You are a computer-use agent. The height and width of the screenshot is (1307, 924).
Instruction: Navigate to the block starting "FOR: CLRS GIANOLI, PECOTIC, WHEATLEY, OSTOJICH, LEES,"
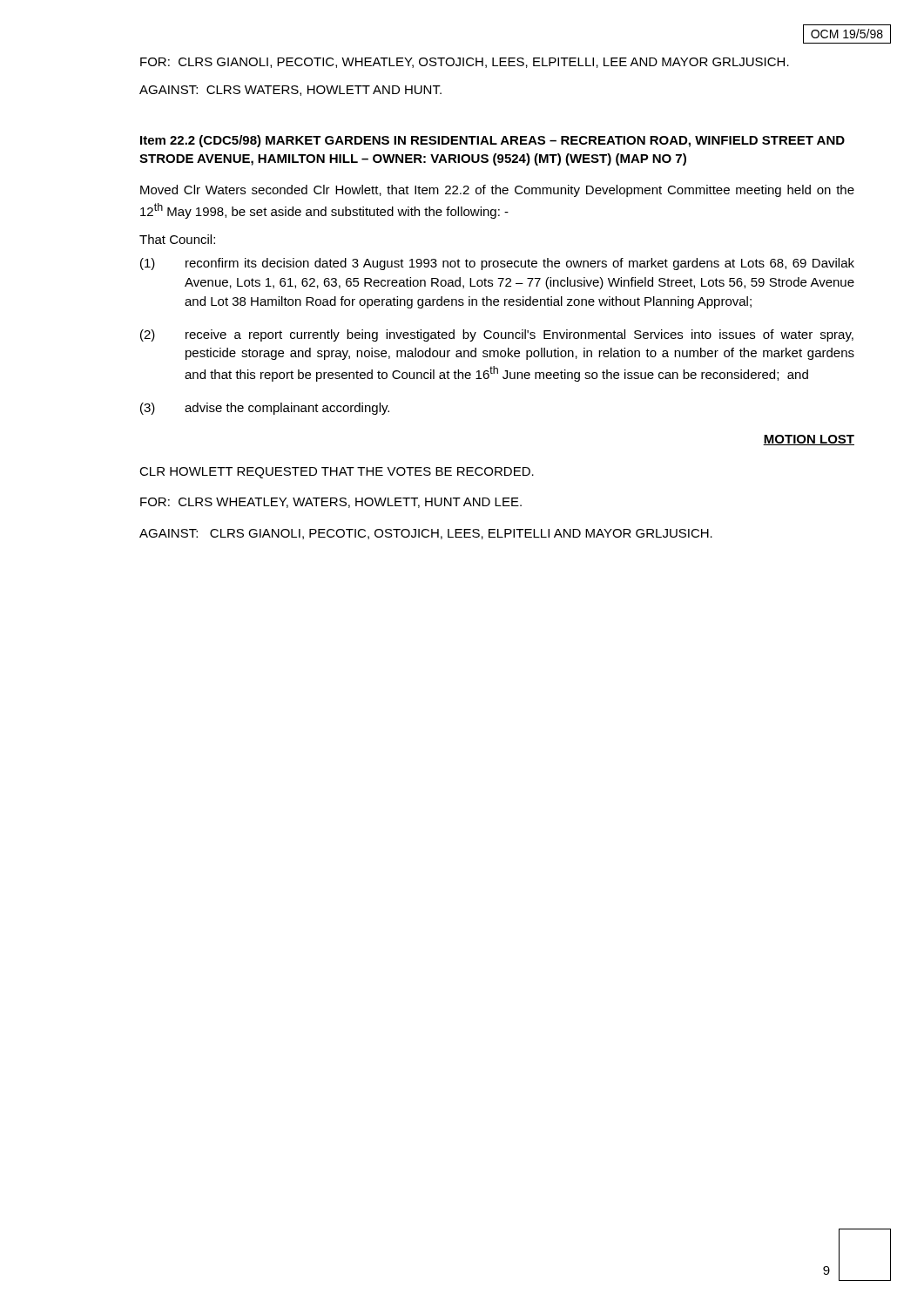pyautogui.click(x=464, y=61)
